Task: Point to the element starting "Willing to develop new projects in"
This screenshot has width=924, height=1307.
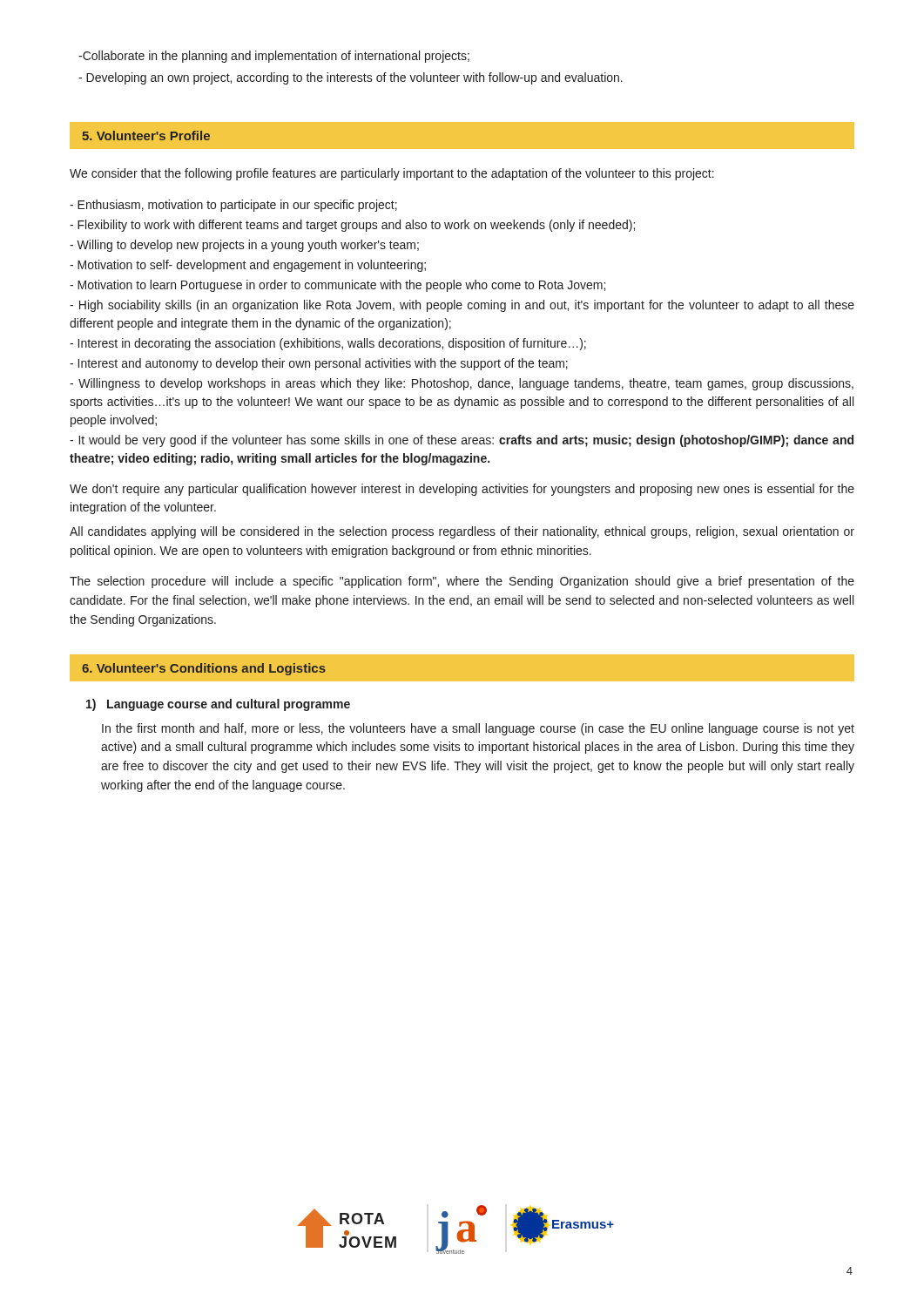Action: 245,245
